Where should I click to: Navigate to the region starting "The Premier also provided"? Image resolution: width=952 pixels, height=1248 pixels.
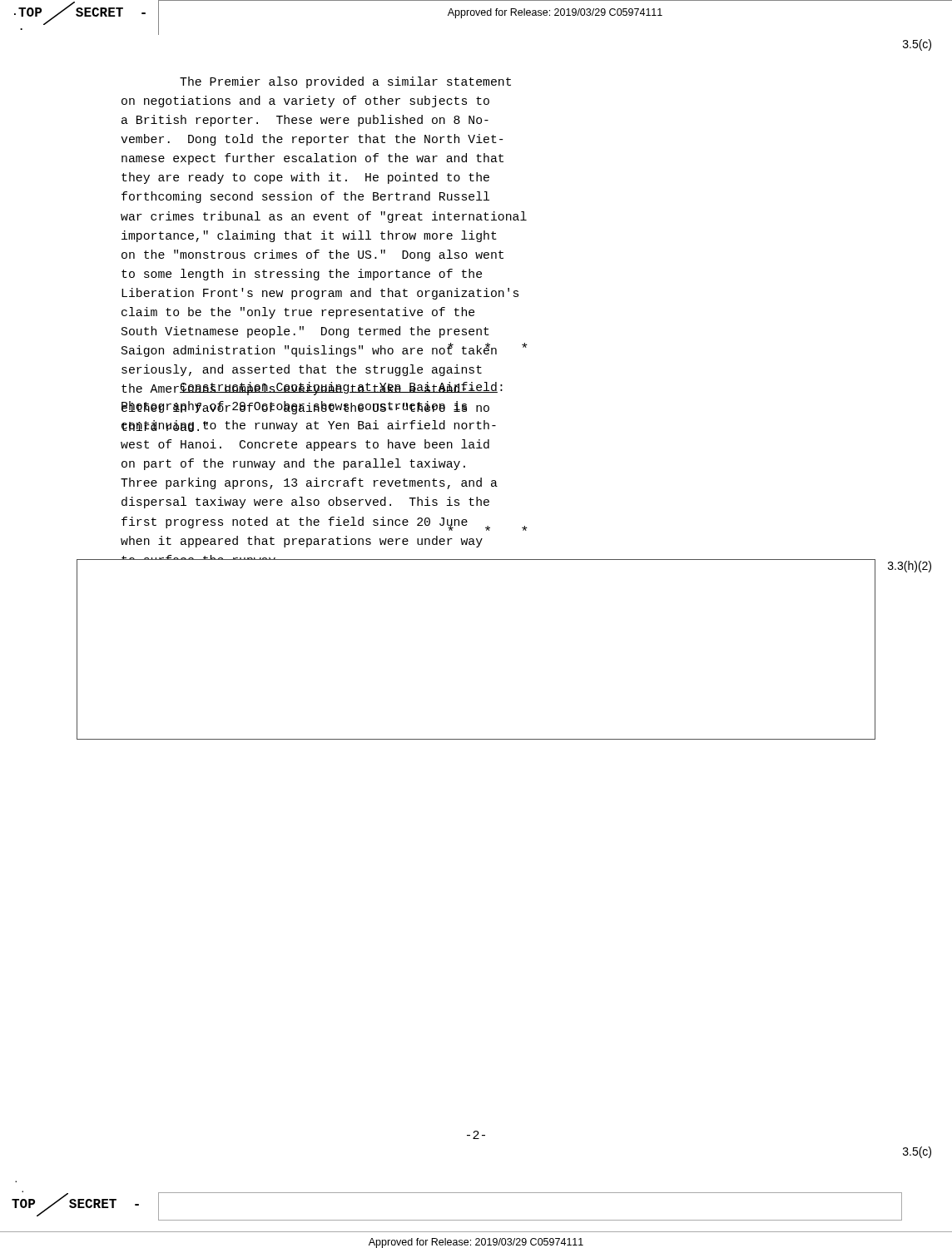click(324, 255)
